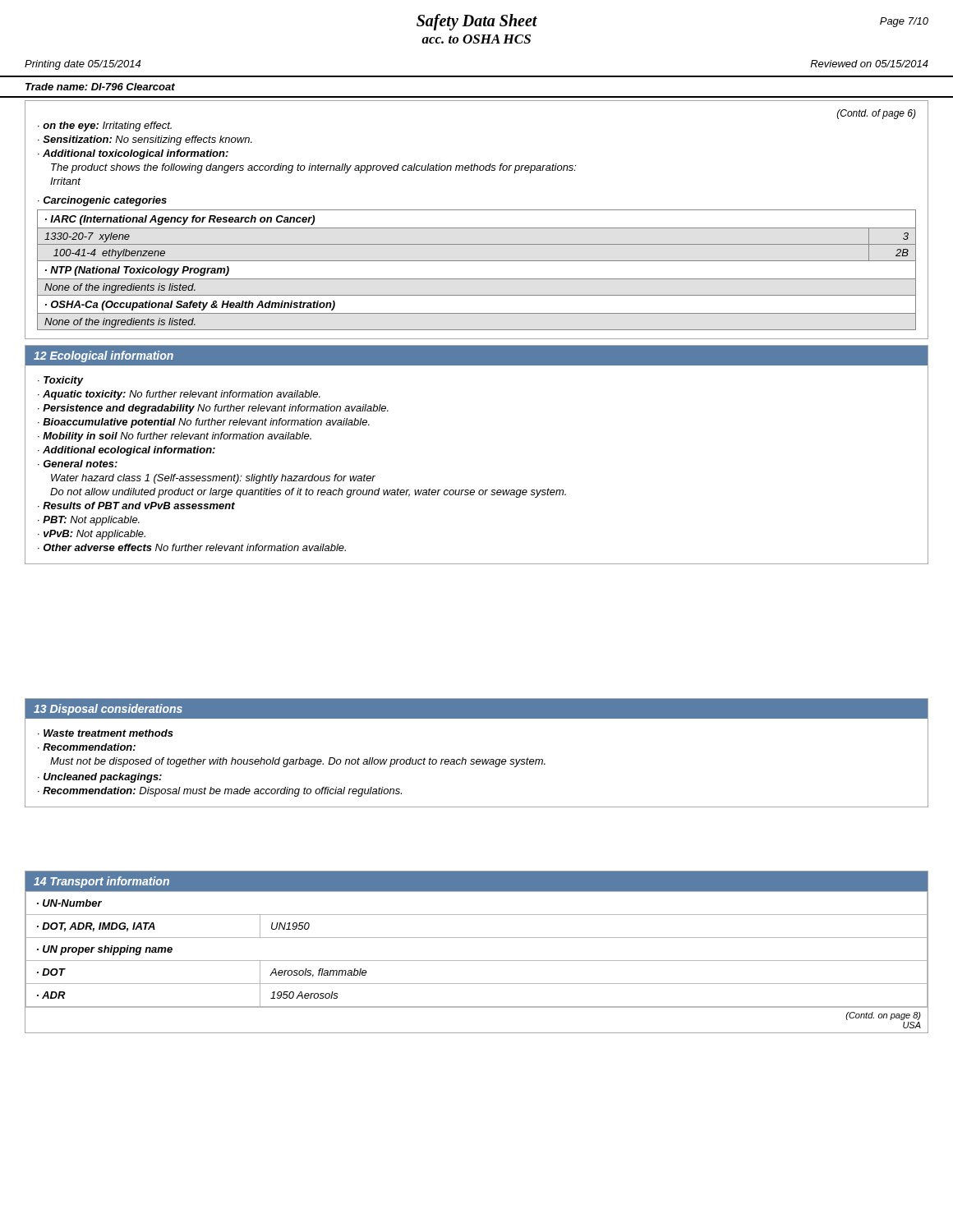This screenshot has height=1232, width=953.
Task: Locate the element starting "· Other adverse effects No further"
Action: [192, 547]
